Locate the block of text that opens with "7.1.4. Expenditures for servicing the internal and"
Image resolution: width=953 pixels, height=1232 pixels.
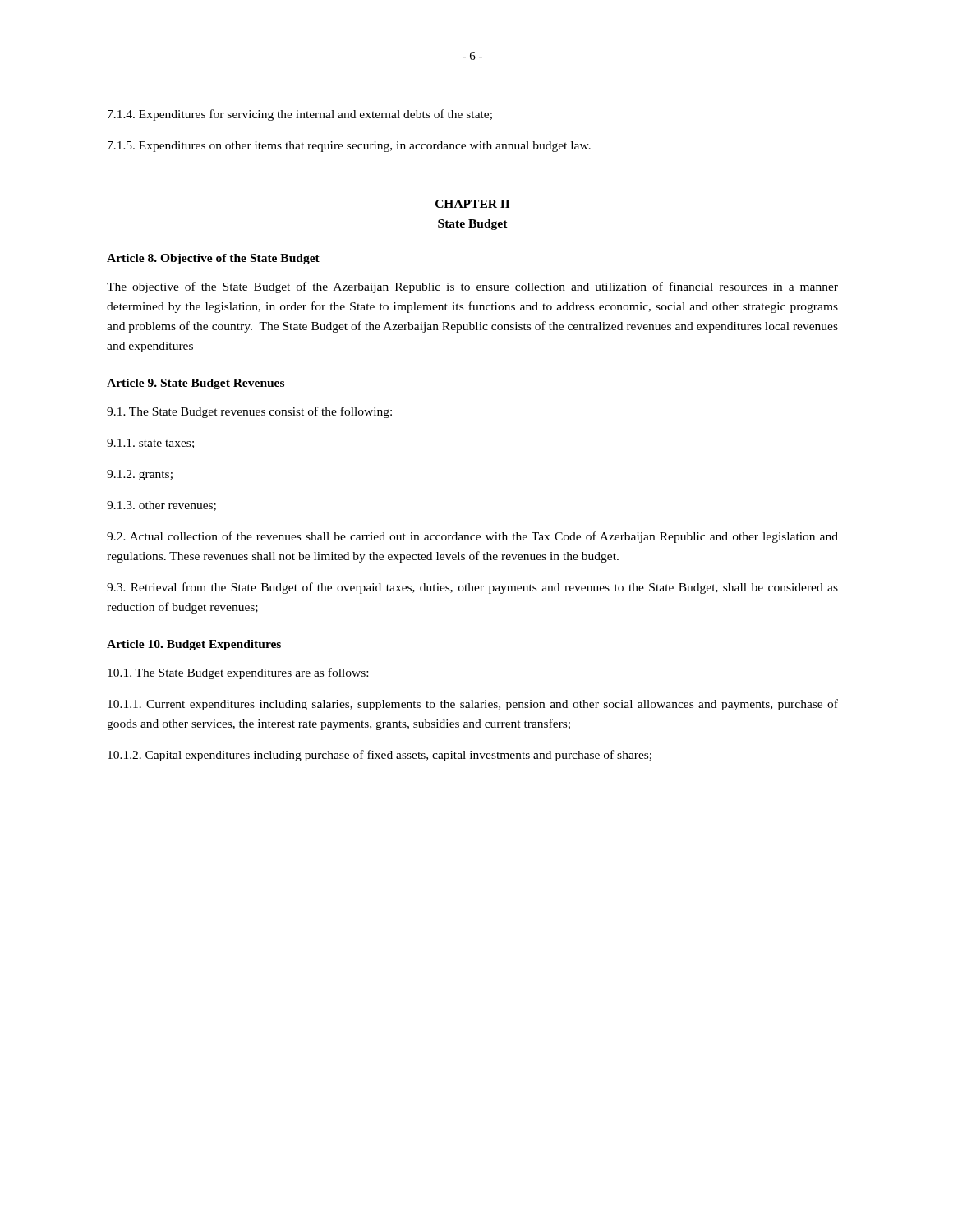(300, 114)
